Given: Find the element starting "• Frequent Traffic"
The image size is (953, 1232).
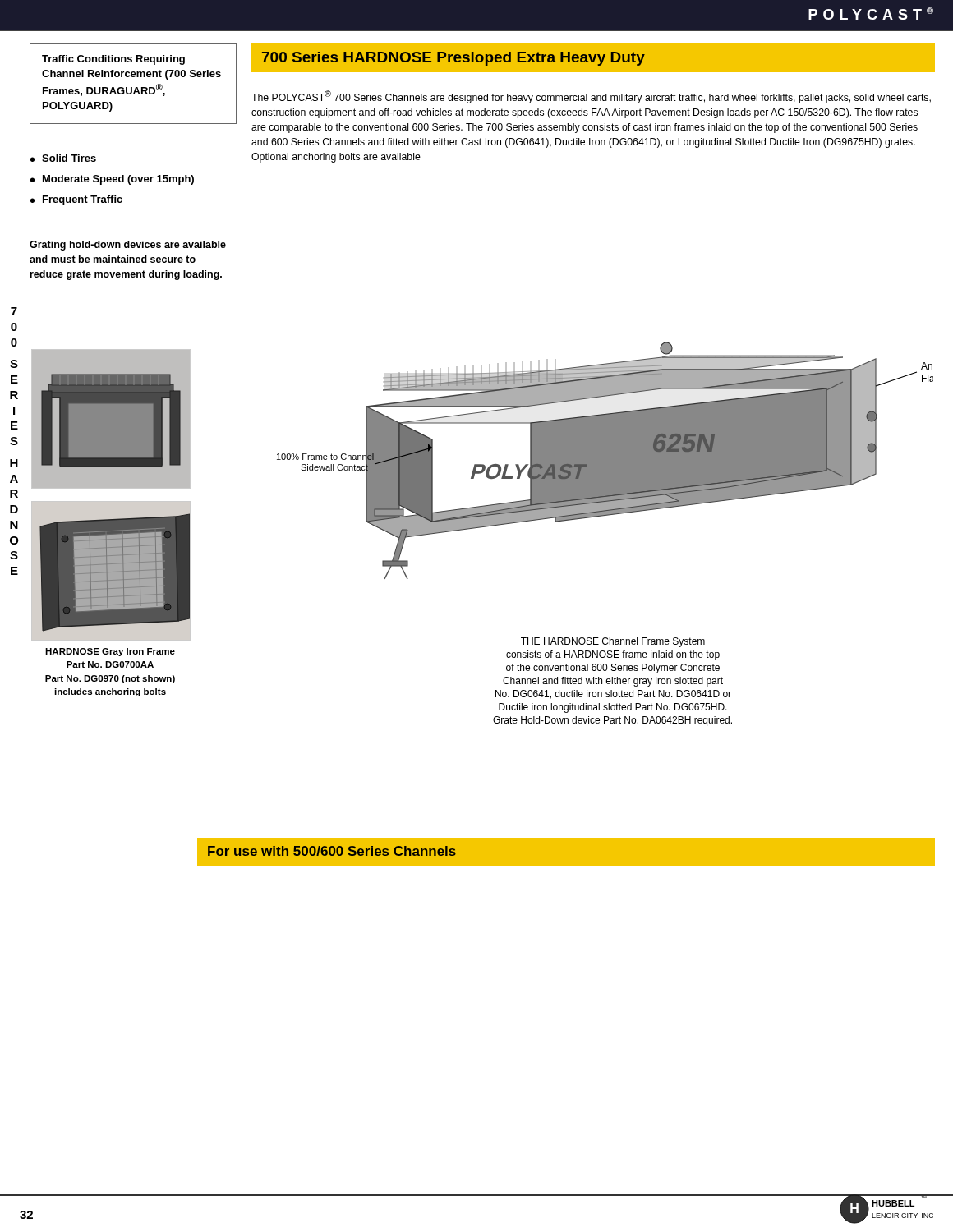Looking at the screenshot, I should (76, 201).
